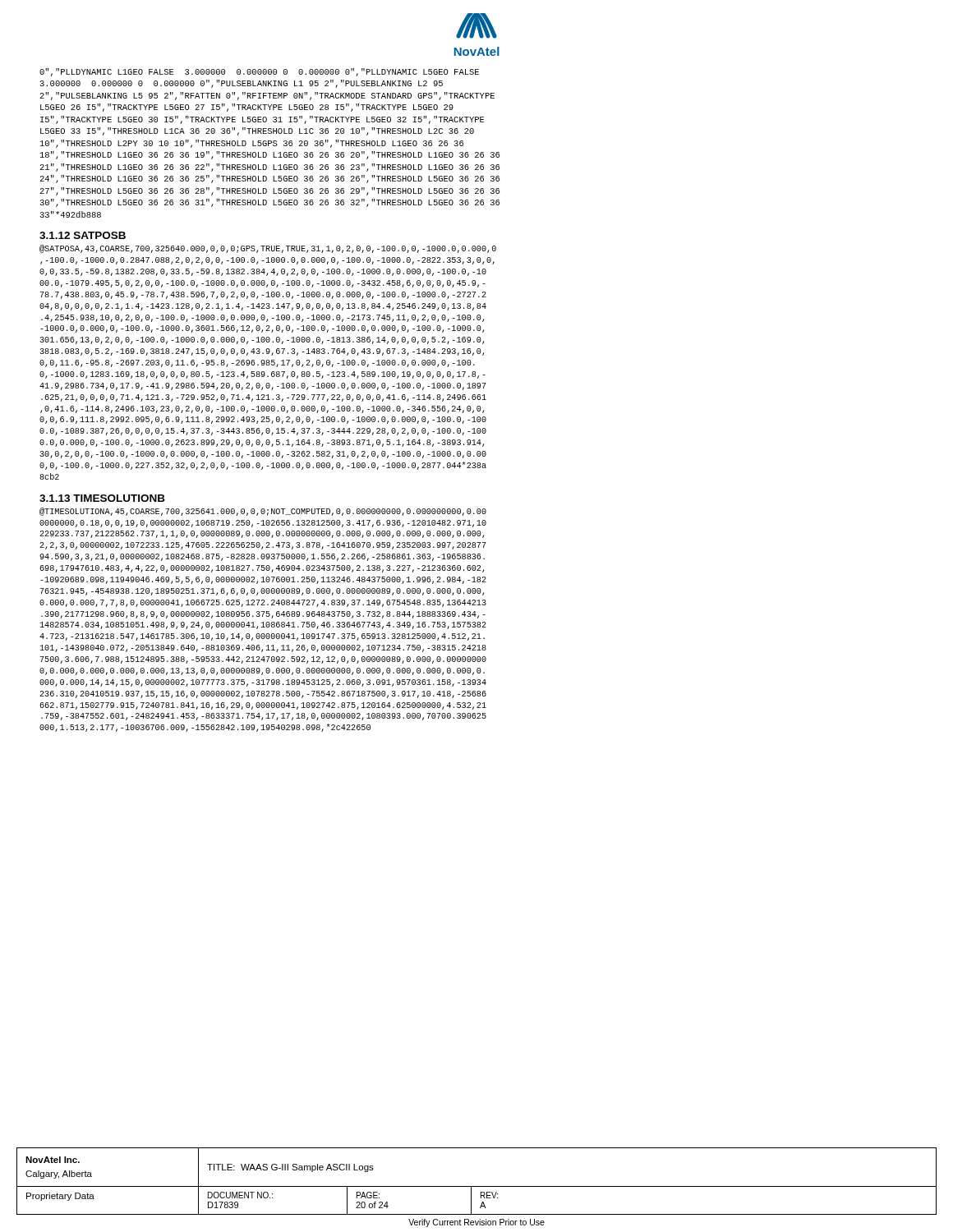Find the section header containing "3.1.13 TIMESOLUTIONB"

click(102, 498)
